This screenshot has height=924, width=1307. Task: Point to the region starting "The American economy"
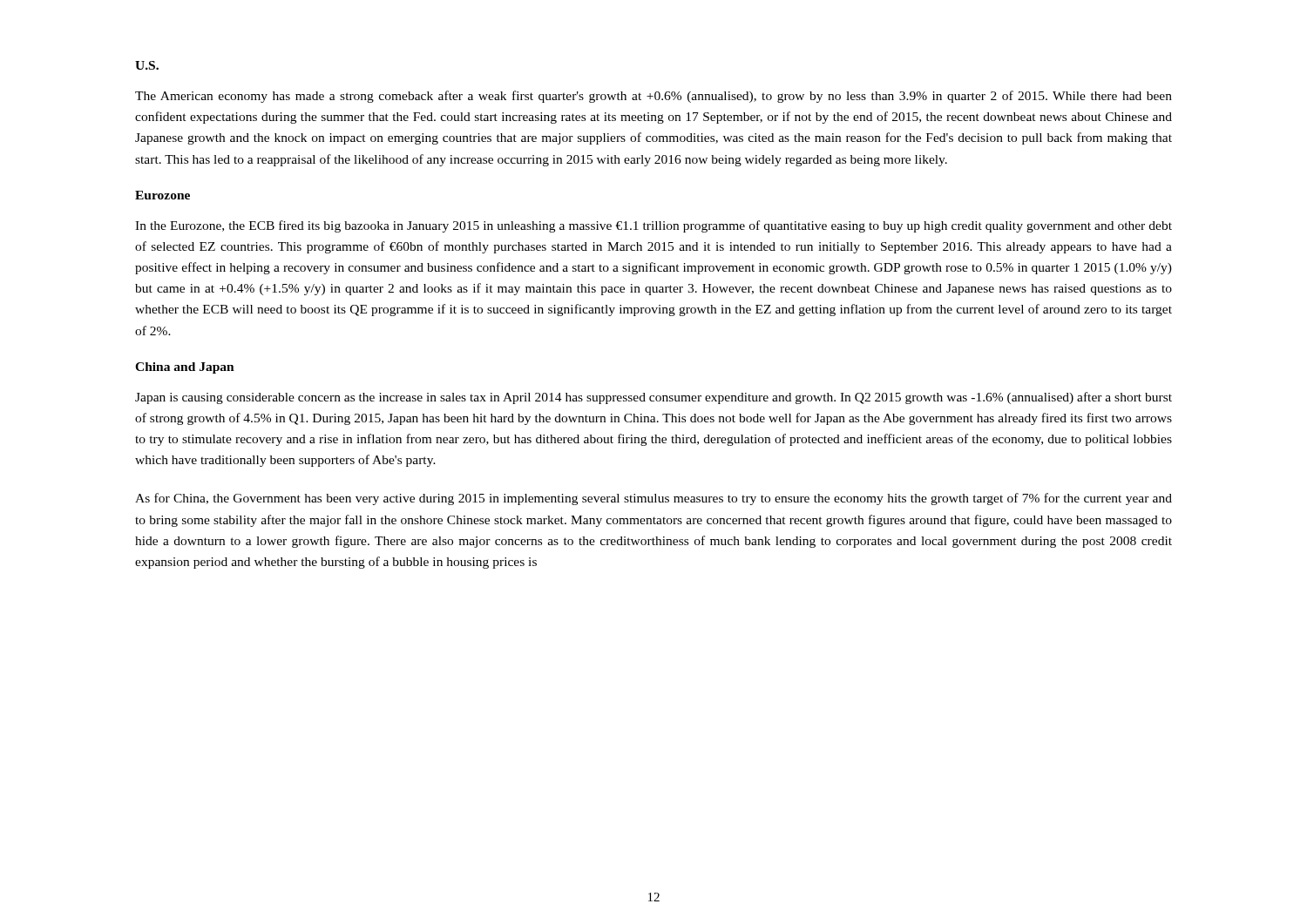tap(654, 127)
